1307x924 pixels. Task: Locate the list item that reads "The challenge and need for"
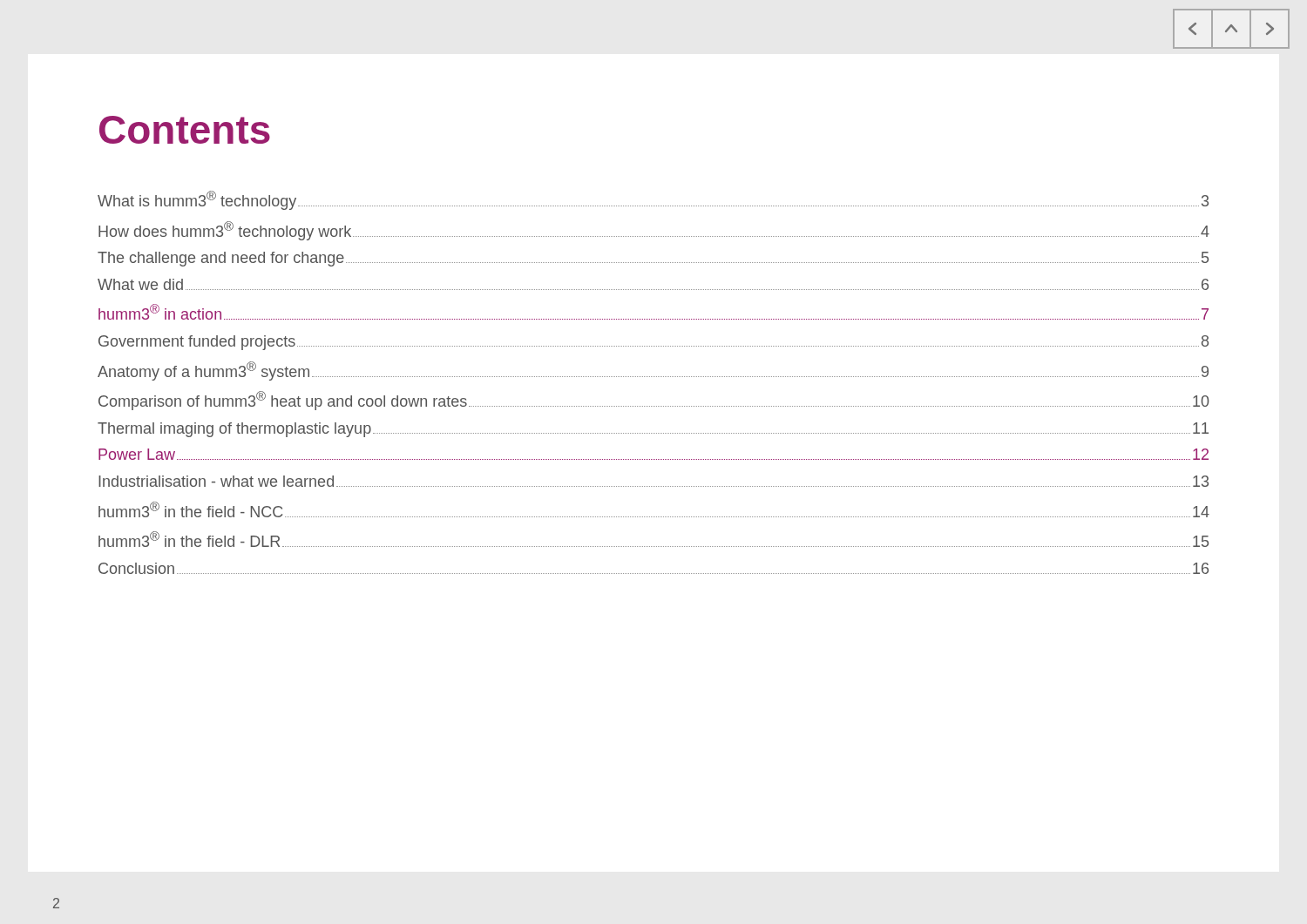point(654,258)
